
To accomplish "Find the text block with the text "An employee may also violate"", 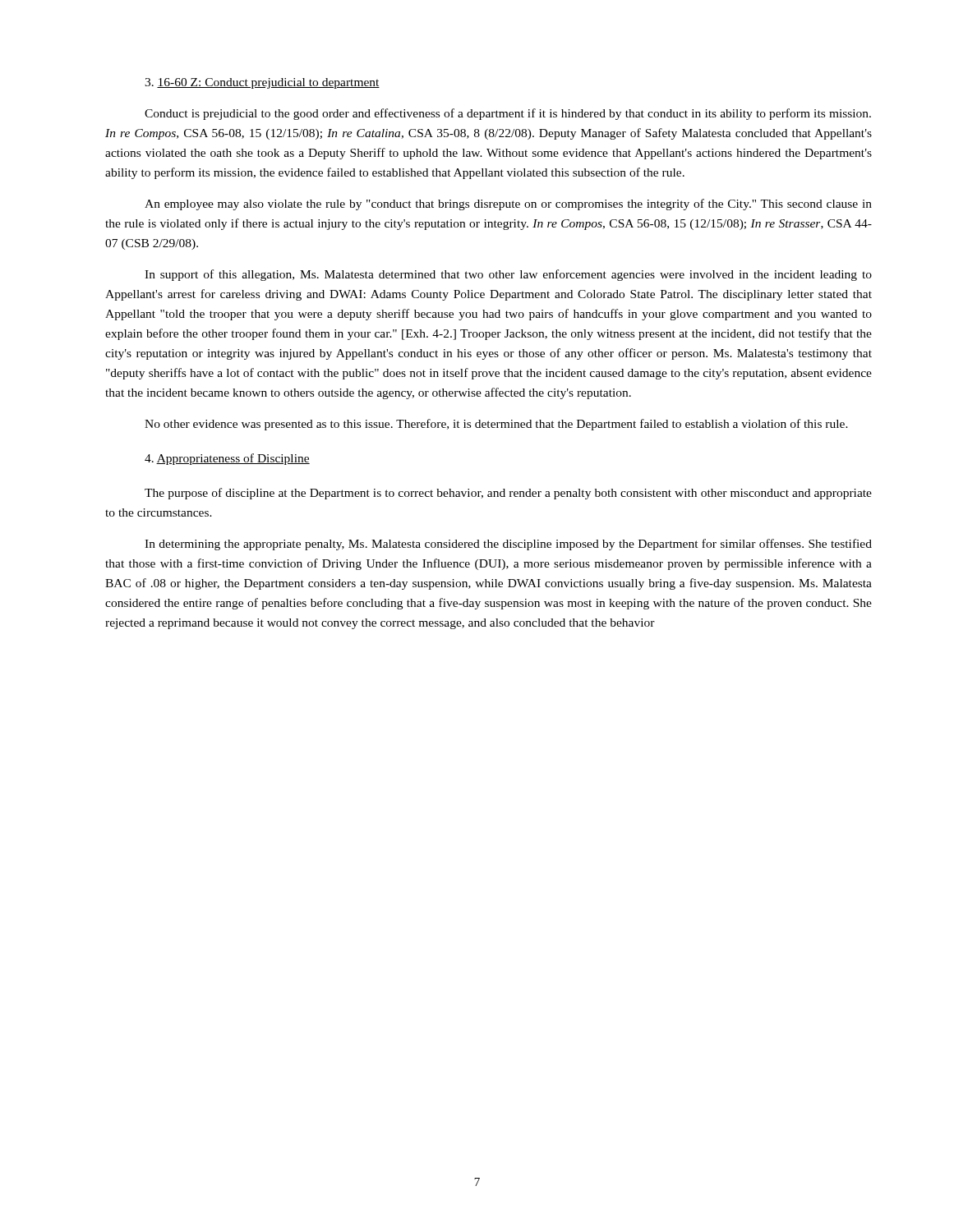I will coord(488,223).
